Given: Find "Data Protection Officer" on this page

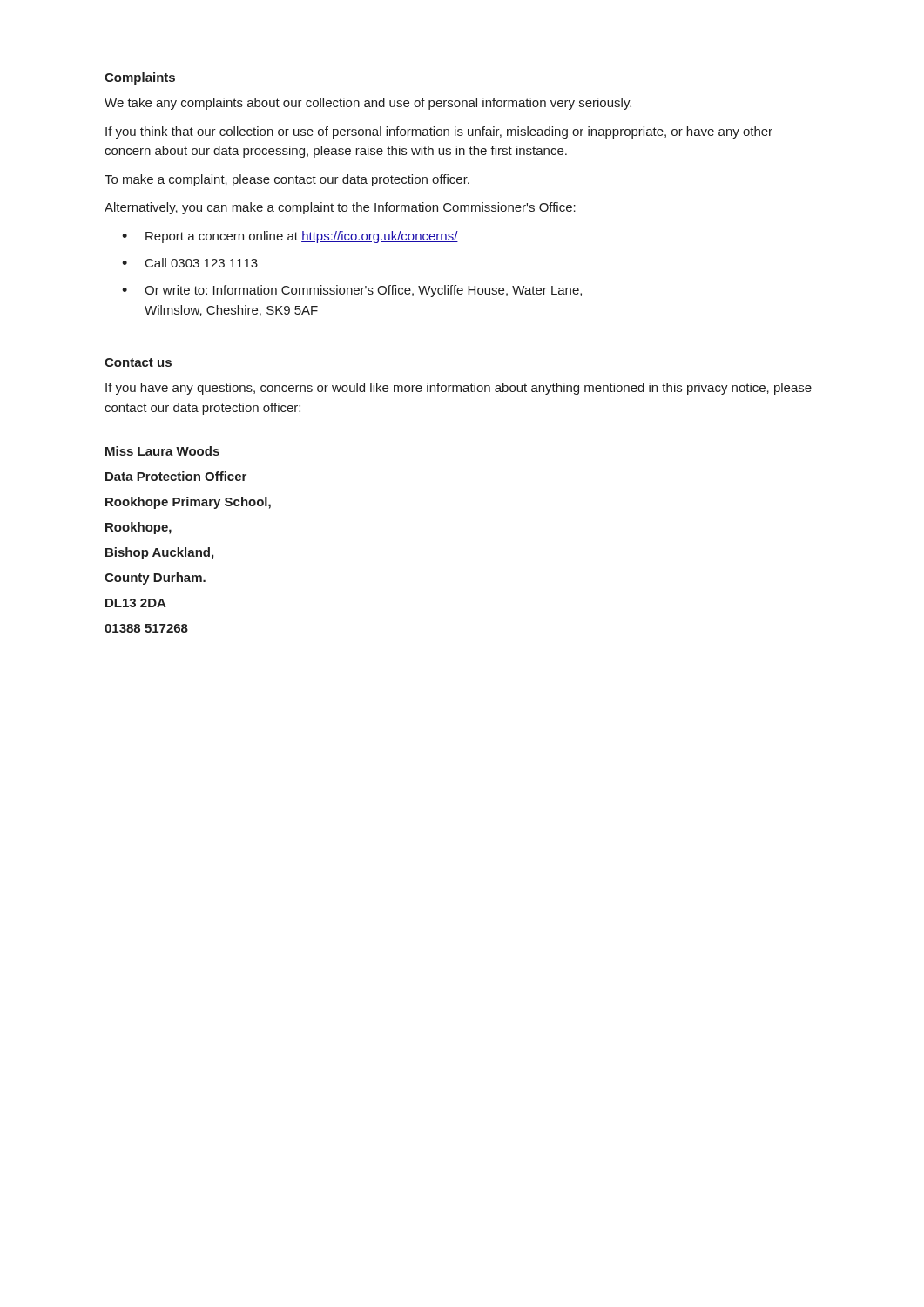Looking at the screenshot, I should 176,476.
